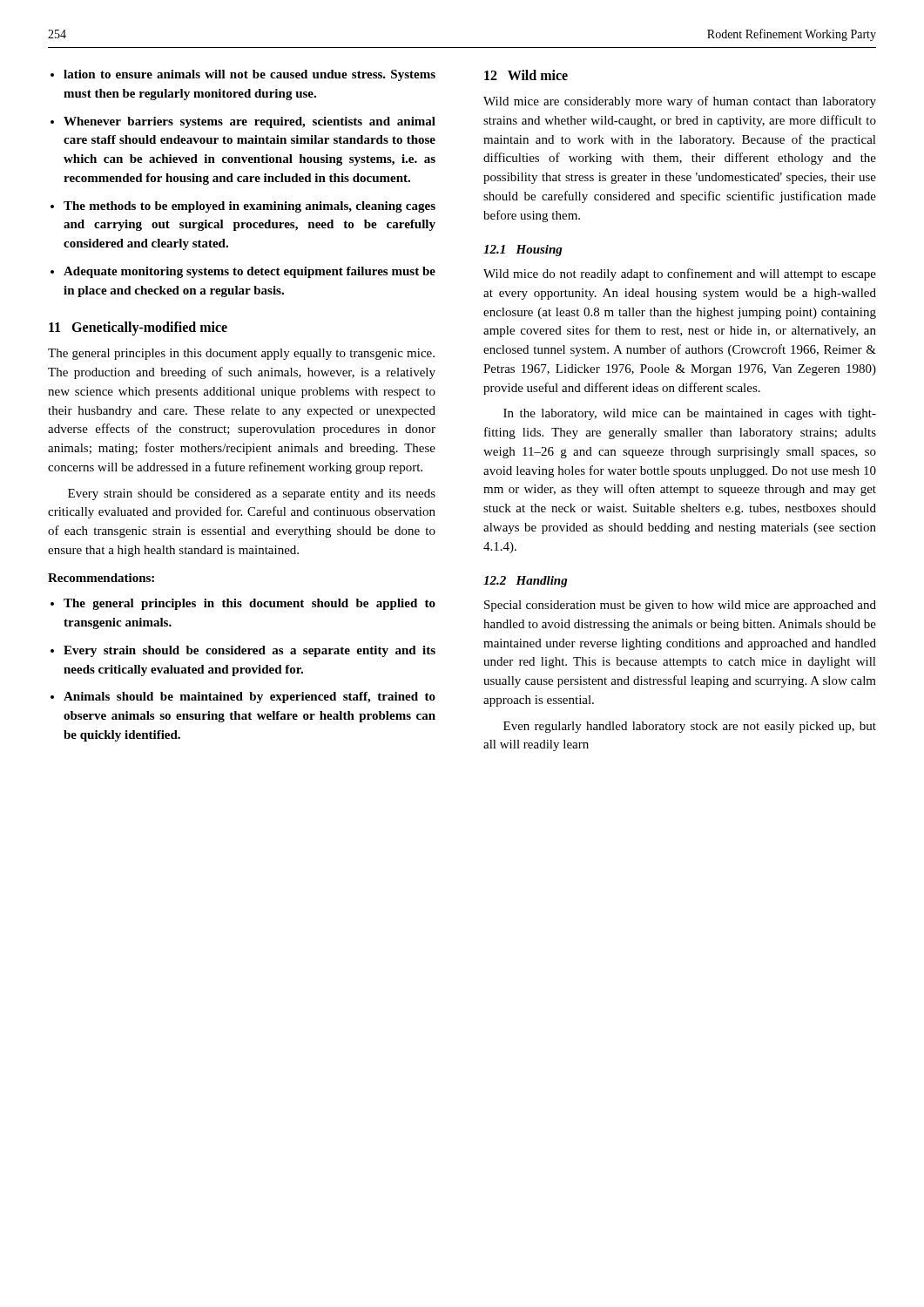Select the list item with the text "Adequate monitoring systems to"
The image size is (924, 1307).
[x=250, y=280]
